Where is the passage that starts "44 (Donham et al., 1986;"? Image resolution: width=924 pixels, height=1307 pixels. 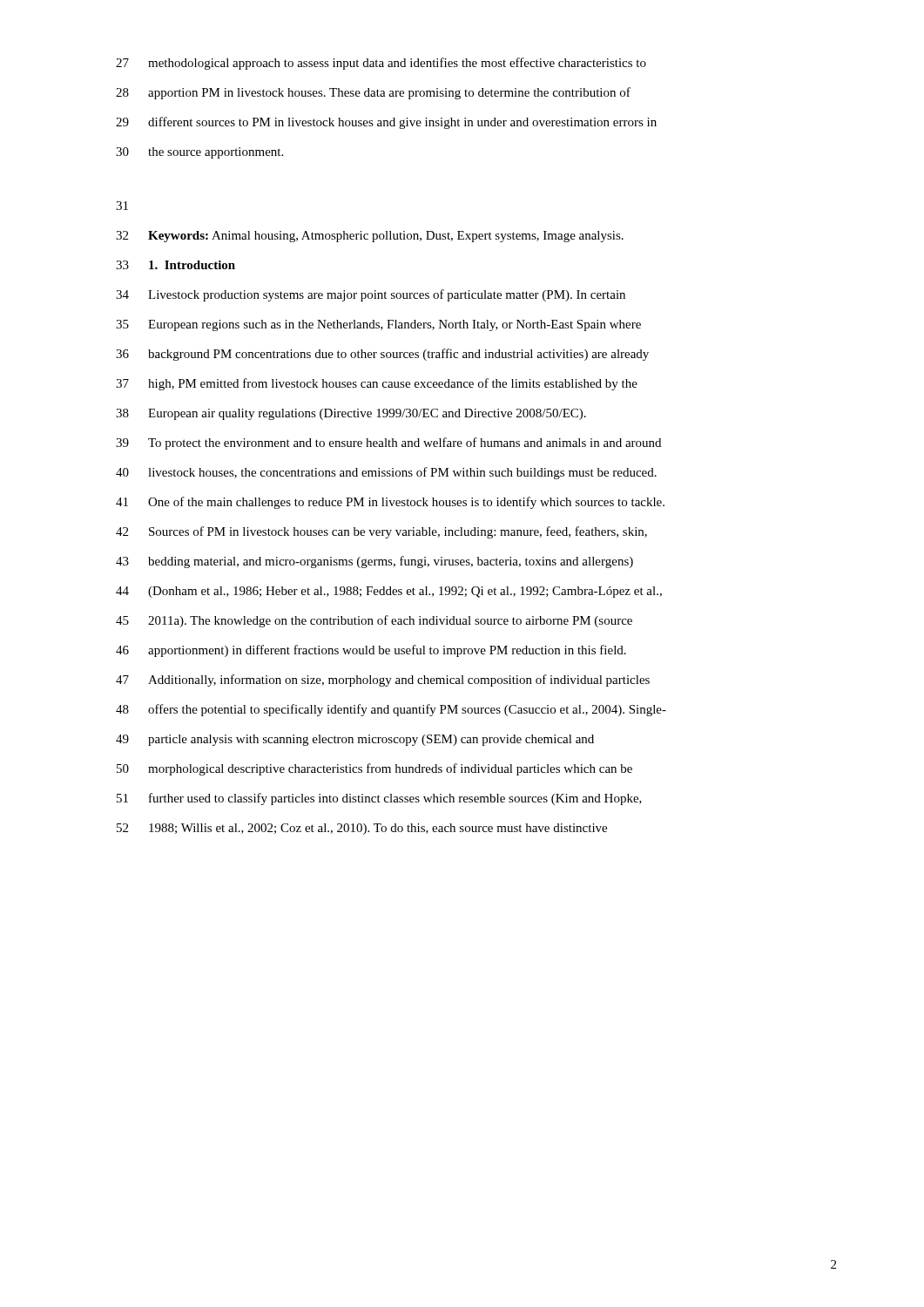pos(466,591)
